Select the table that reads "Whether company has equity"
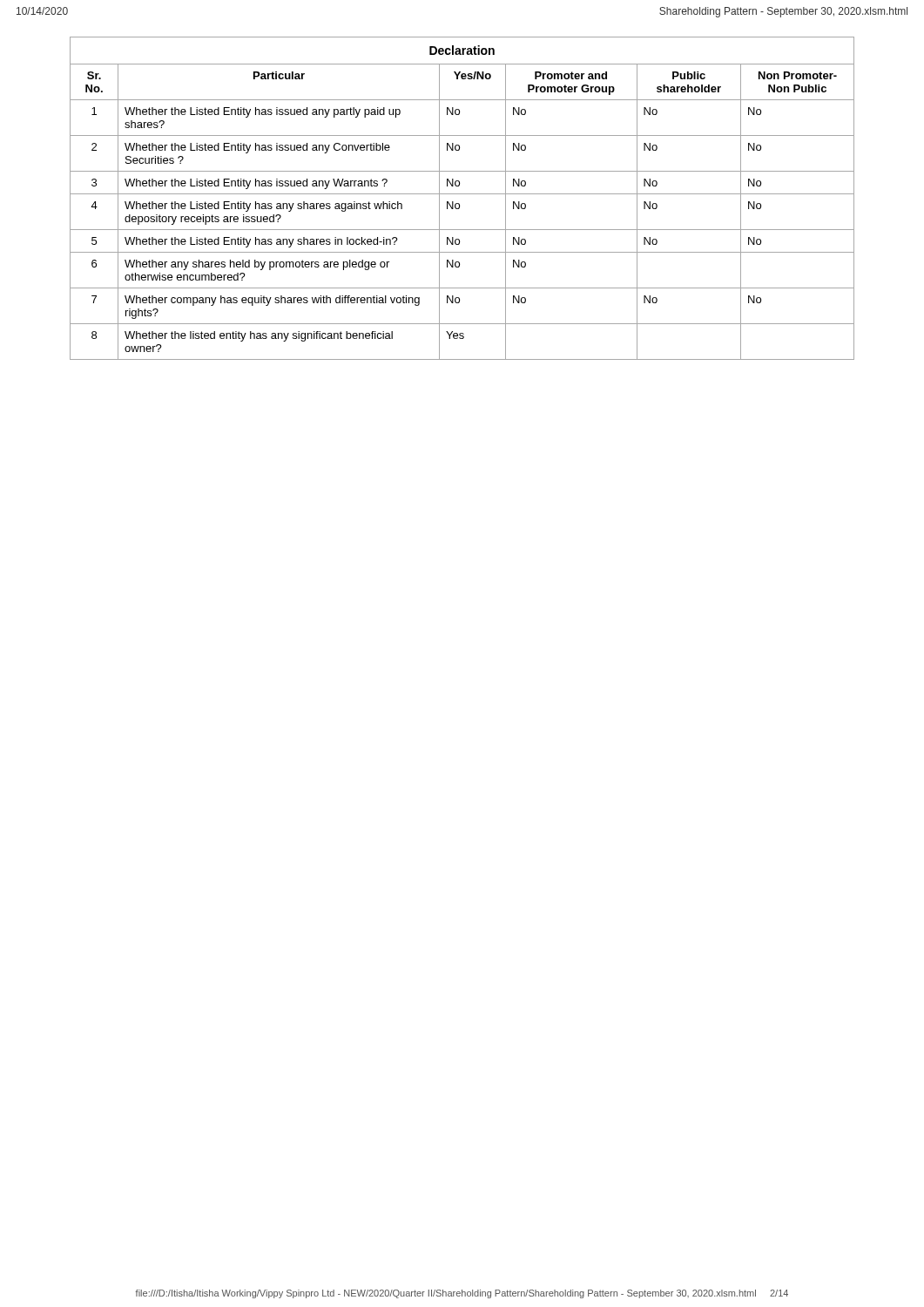 (x=462, y=198)
